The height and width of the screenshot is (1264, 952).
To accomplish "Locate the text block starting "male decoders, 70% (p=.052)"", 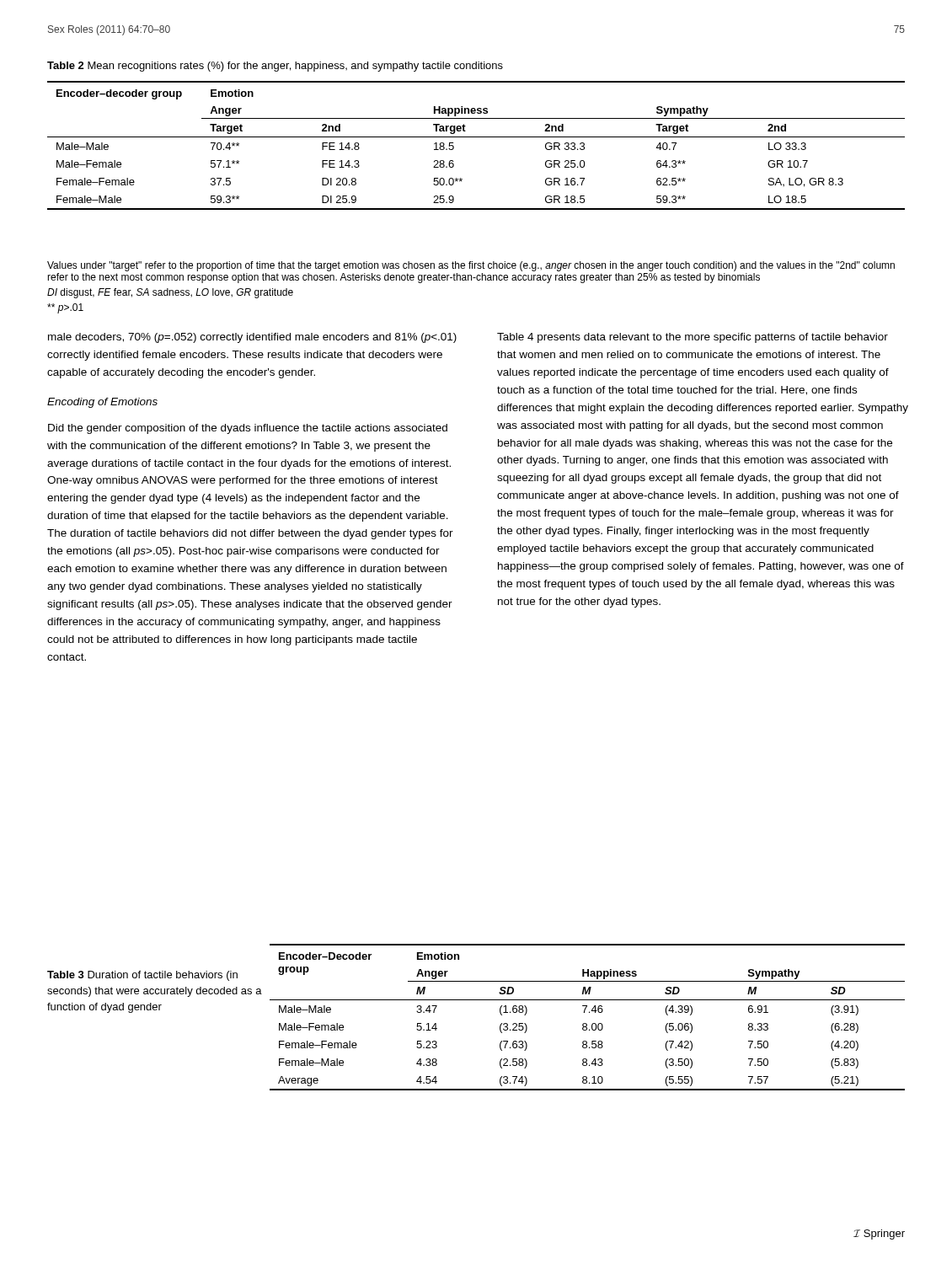I will 252,354.
